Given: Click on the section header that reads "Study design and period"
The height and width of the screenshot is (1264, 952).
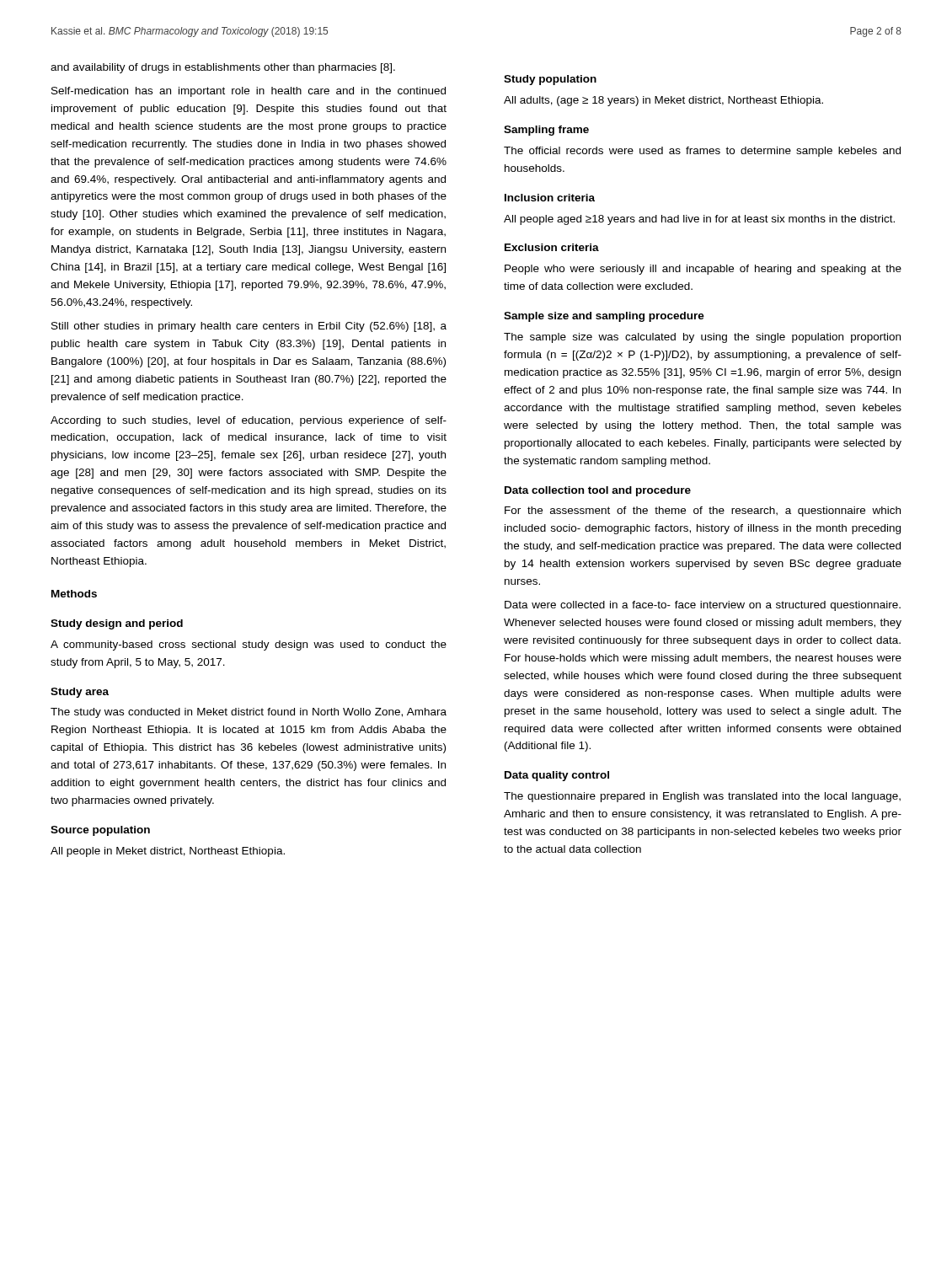Looking at the screenshot, I should tap(117, 623).
